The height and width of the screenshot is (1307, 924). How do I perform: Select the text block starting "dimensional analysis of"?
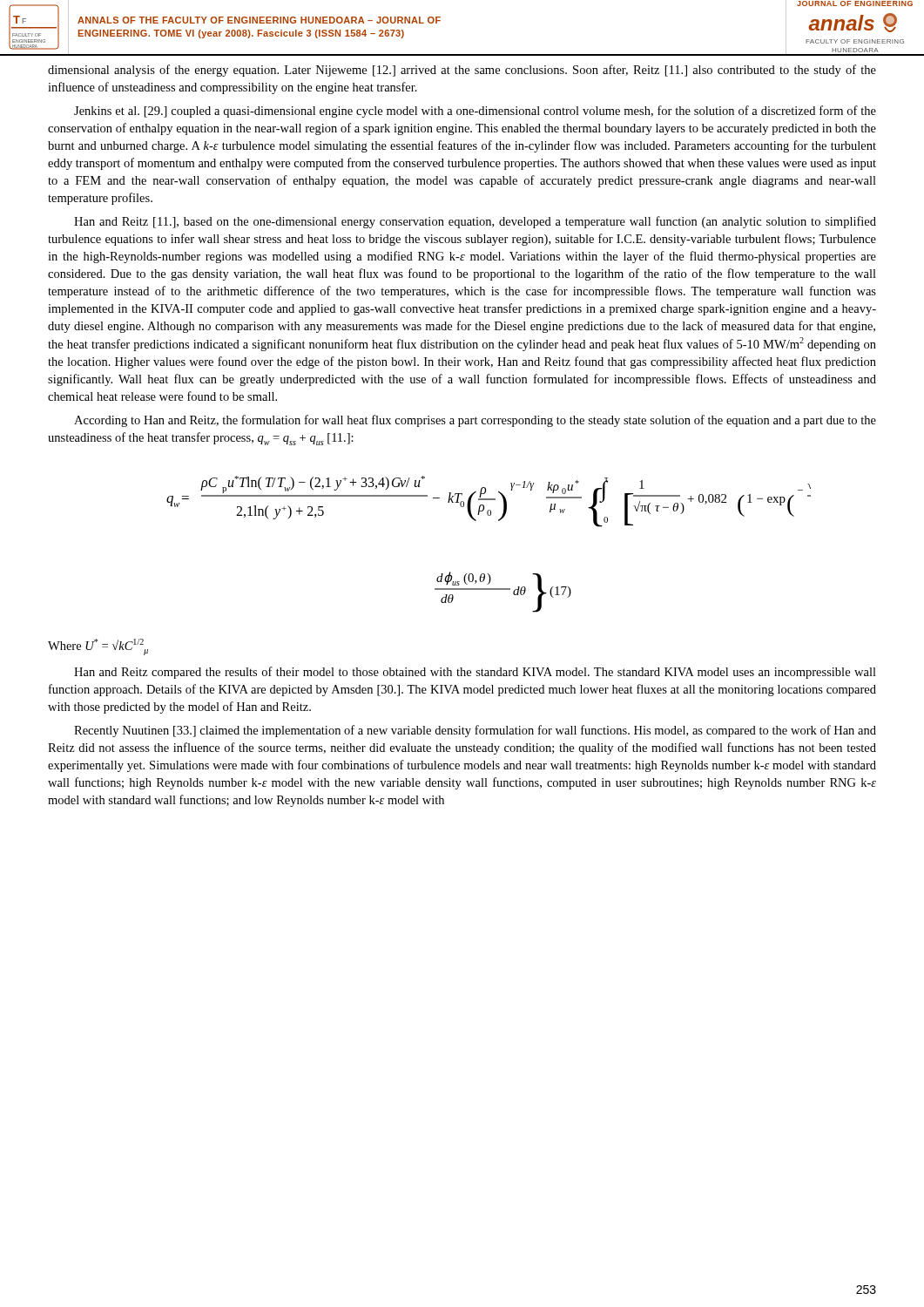tap(462, 255)
